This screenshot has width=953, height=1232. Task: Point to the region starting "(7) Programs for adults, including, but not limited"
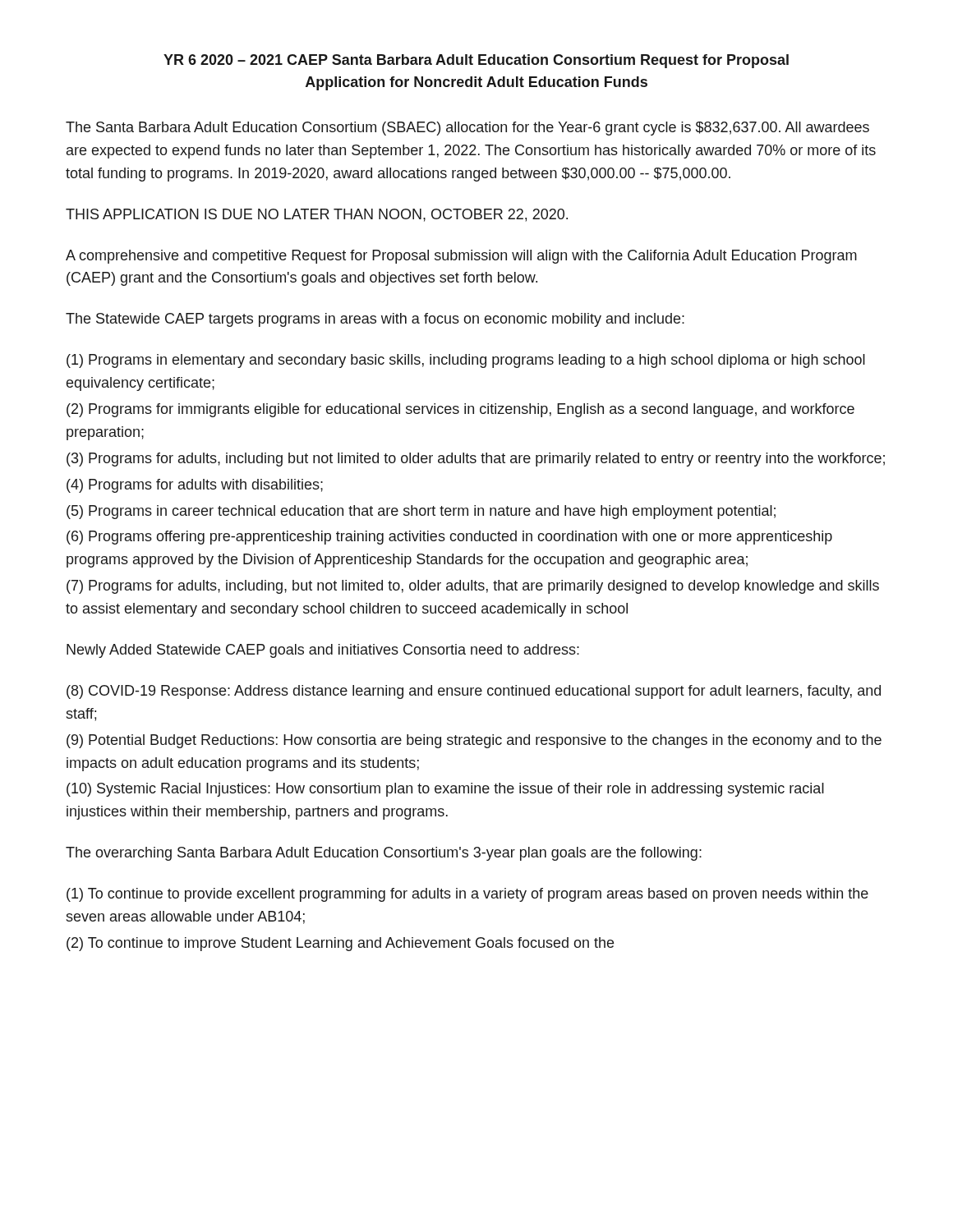(473, 597)
